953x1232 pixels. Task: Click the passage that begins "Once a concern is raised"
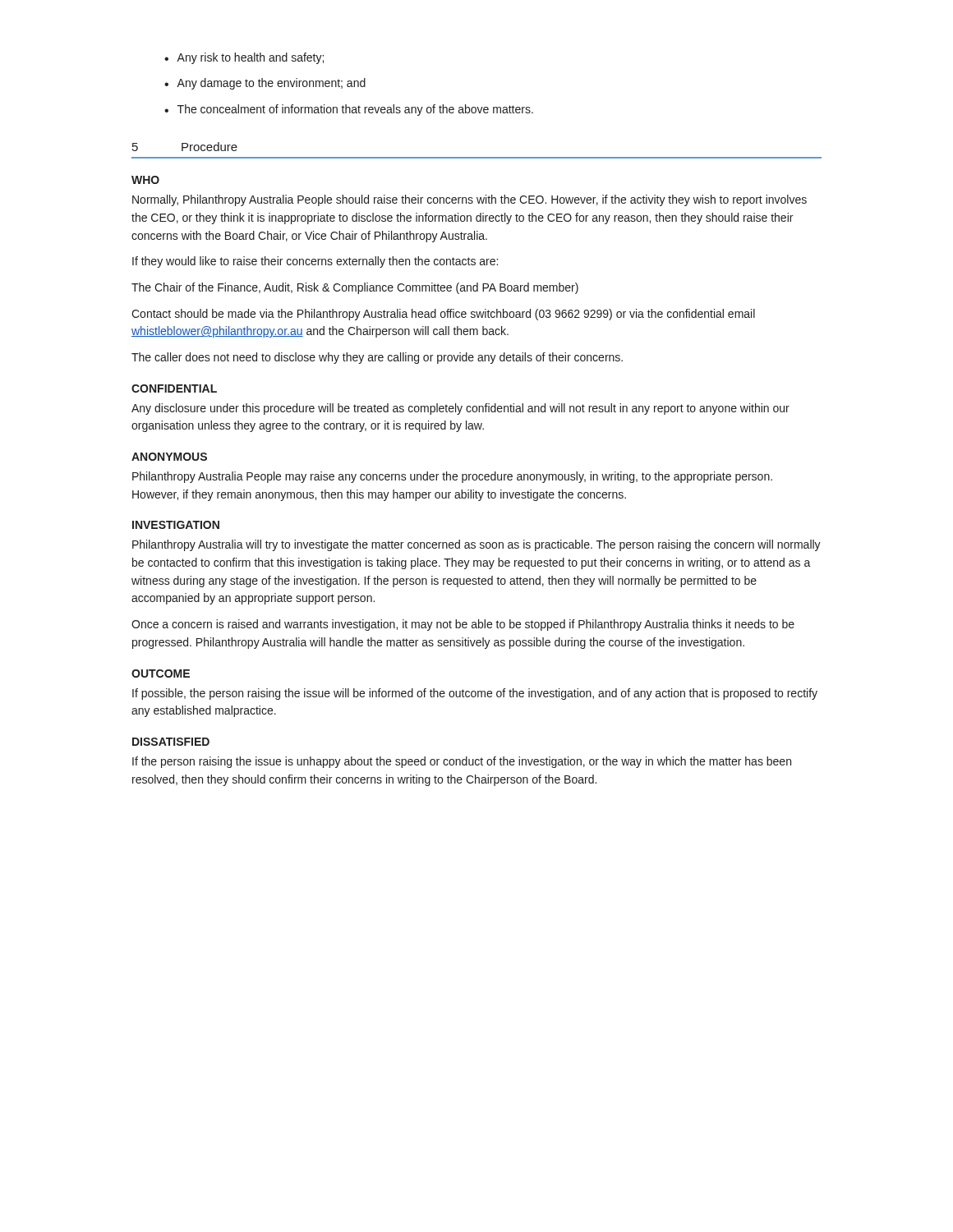pos(463,633)
